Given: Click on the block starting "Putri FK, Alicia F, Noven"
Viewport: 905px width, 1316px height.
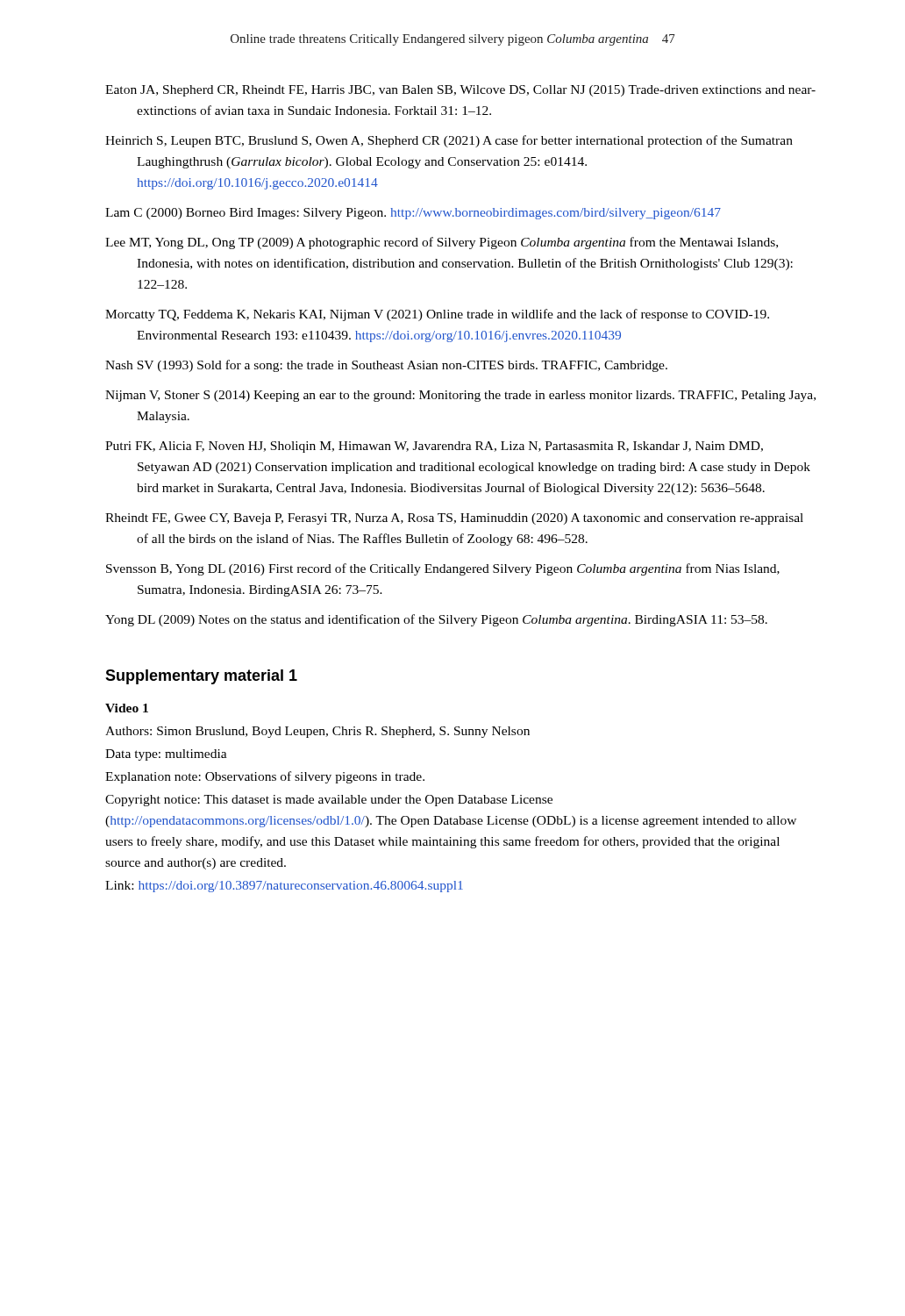Looking at the screenshot, I should [458, 467].
